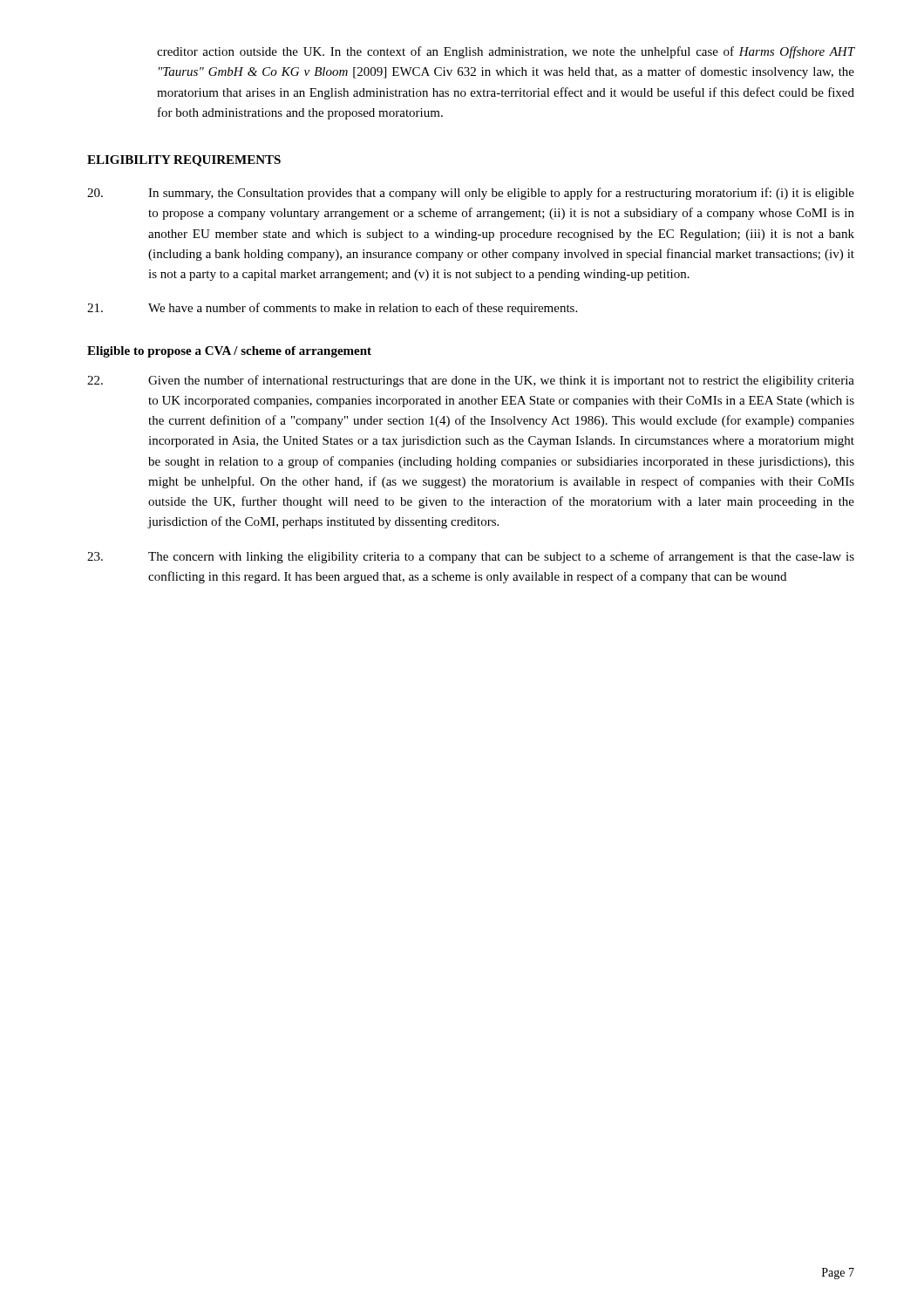924x1308 pixels.
Task: Locate the section header that opens with "Eligible to propose a CVA / scheme of"
Action: point(229,350)
